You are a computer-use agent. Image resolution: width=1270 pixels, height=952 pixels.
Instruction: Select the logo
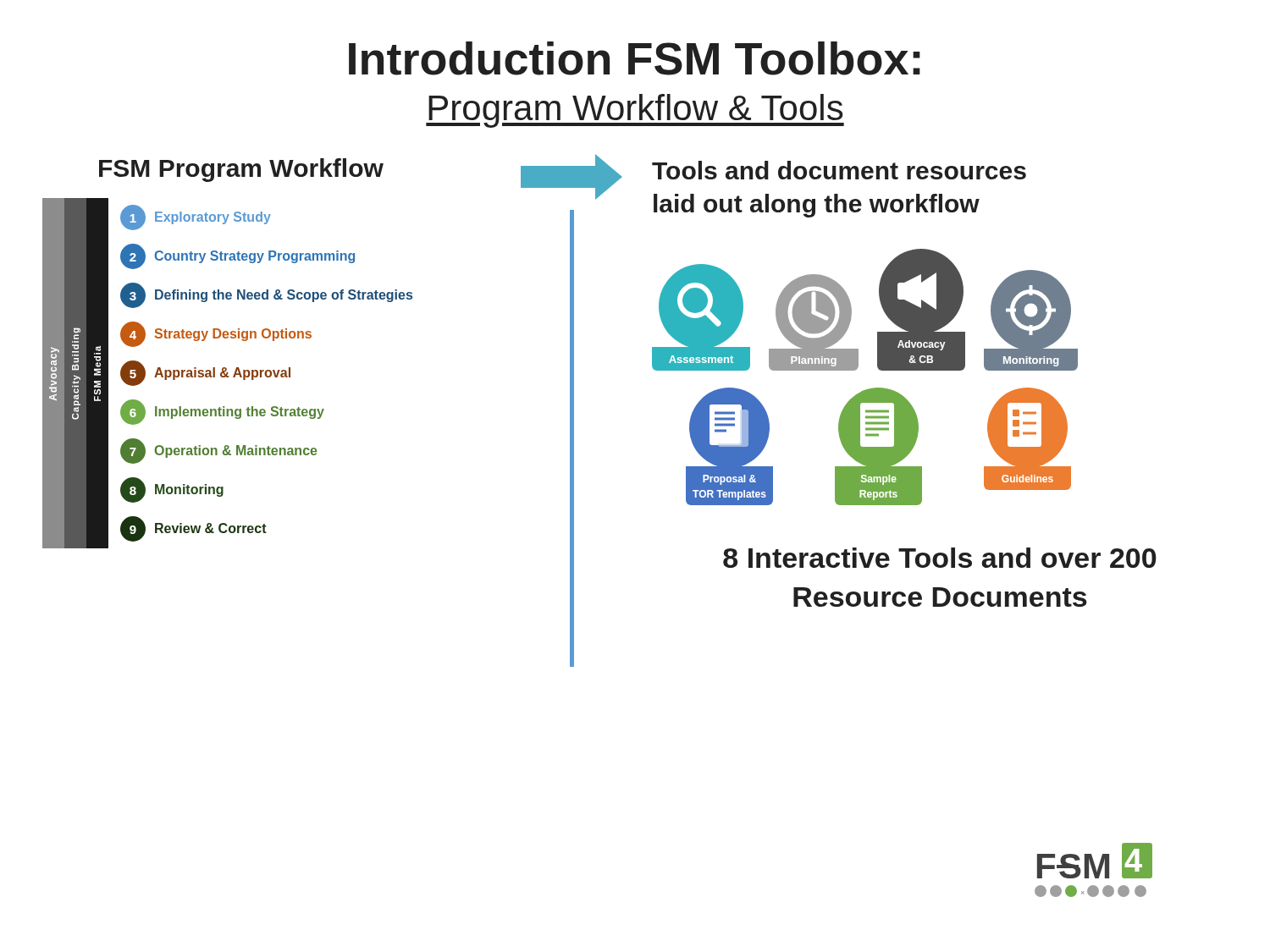pos(1109,870)
